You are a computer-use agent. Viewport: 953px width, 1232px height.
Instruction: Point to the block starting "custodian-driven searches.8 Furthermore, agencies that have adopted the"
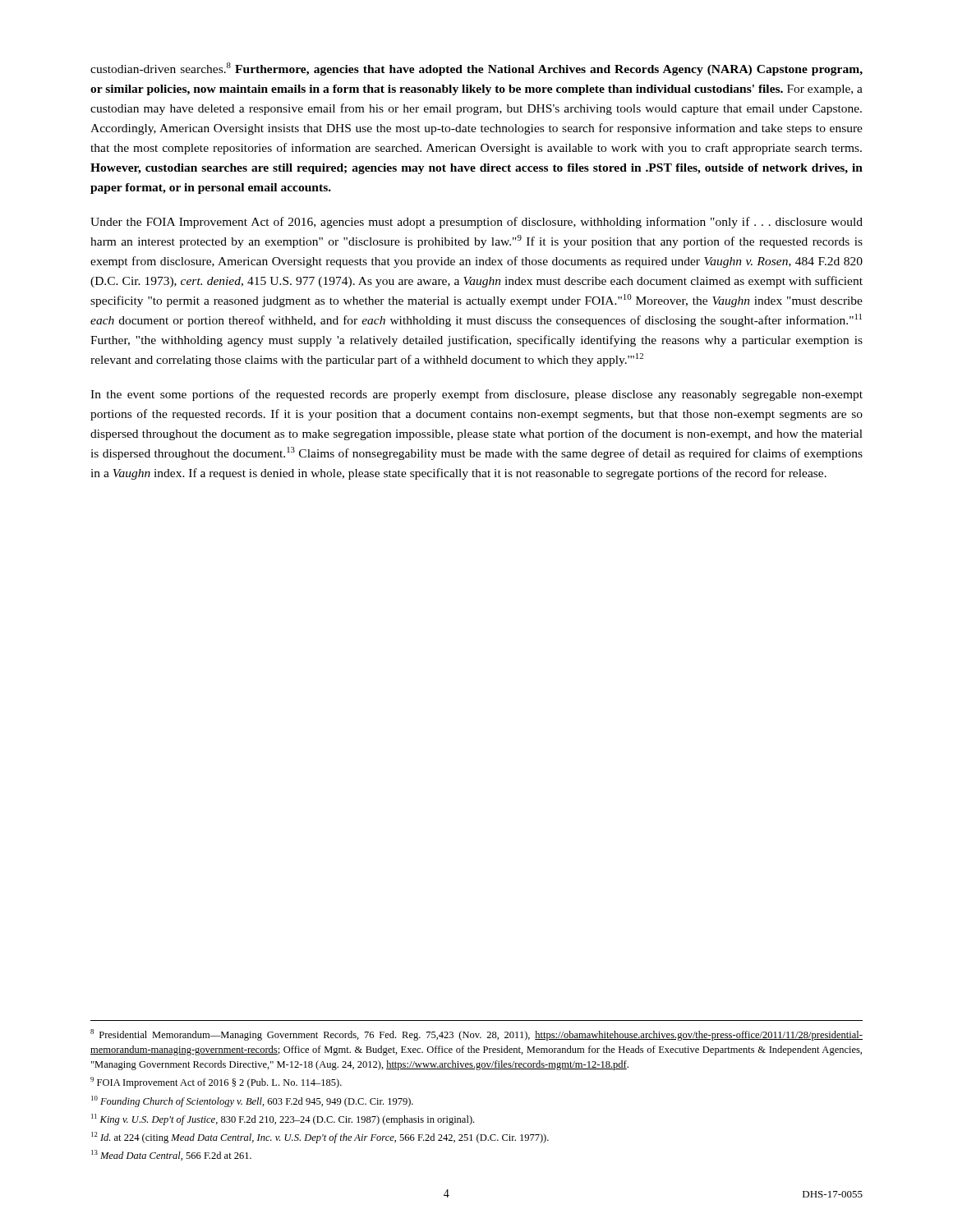pyautogui.click(x=476, y=127)
